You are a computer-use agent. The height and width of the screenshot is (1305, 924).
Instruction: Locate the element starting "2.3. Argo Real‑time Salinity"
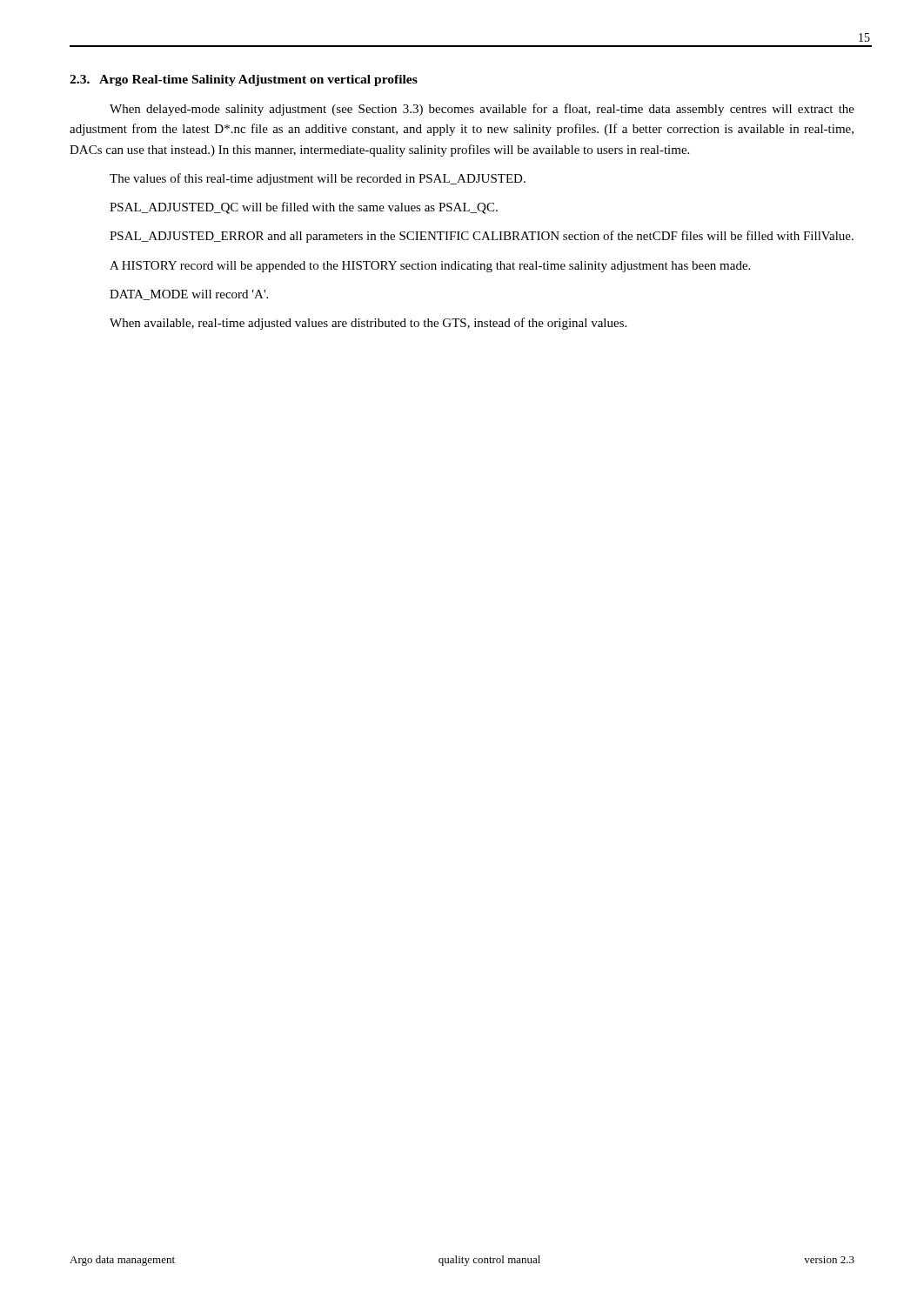pos(243,79)
